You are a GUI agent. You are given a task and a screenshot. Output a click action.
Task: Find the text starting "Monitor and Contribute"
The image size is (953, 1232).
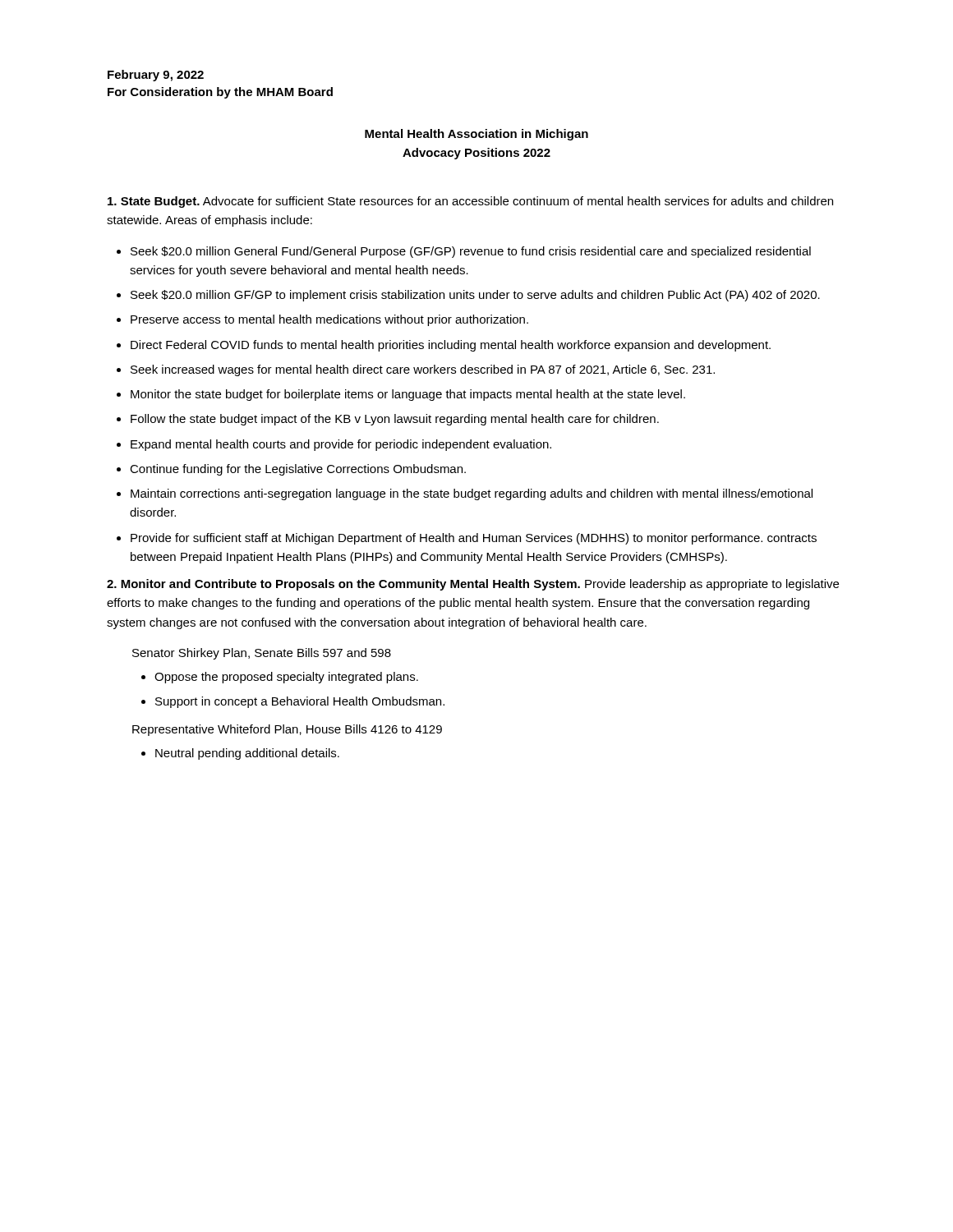pos(473,603)
